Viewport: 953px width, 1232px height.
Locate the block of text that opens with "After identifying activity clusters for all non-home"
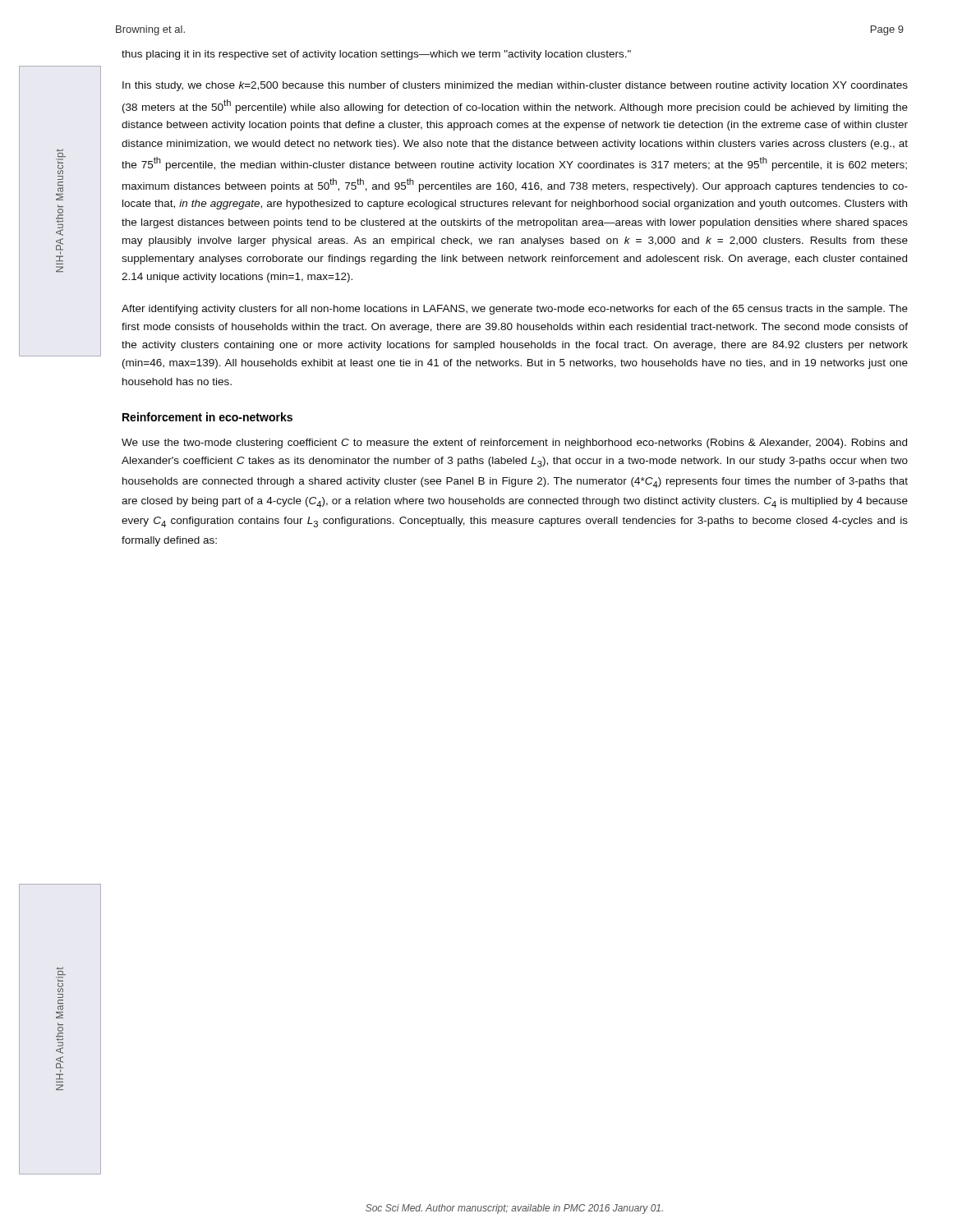[x=515, y=345]
